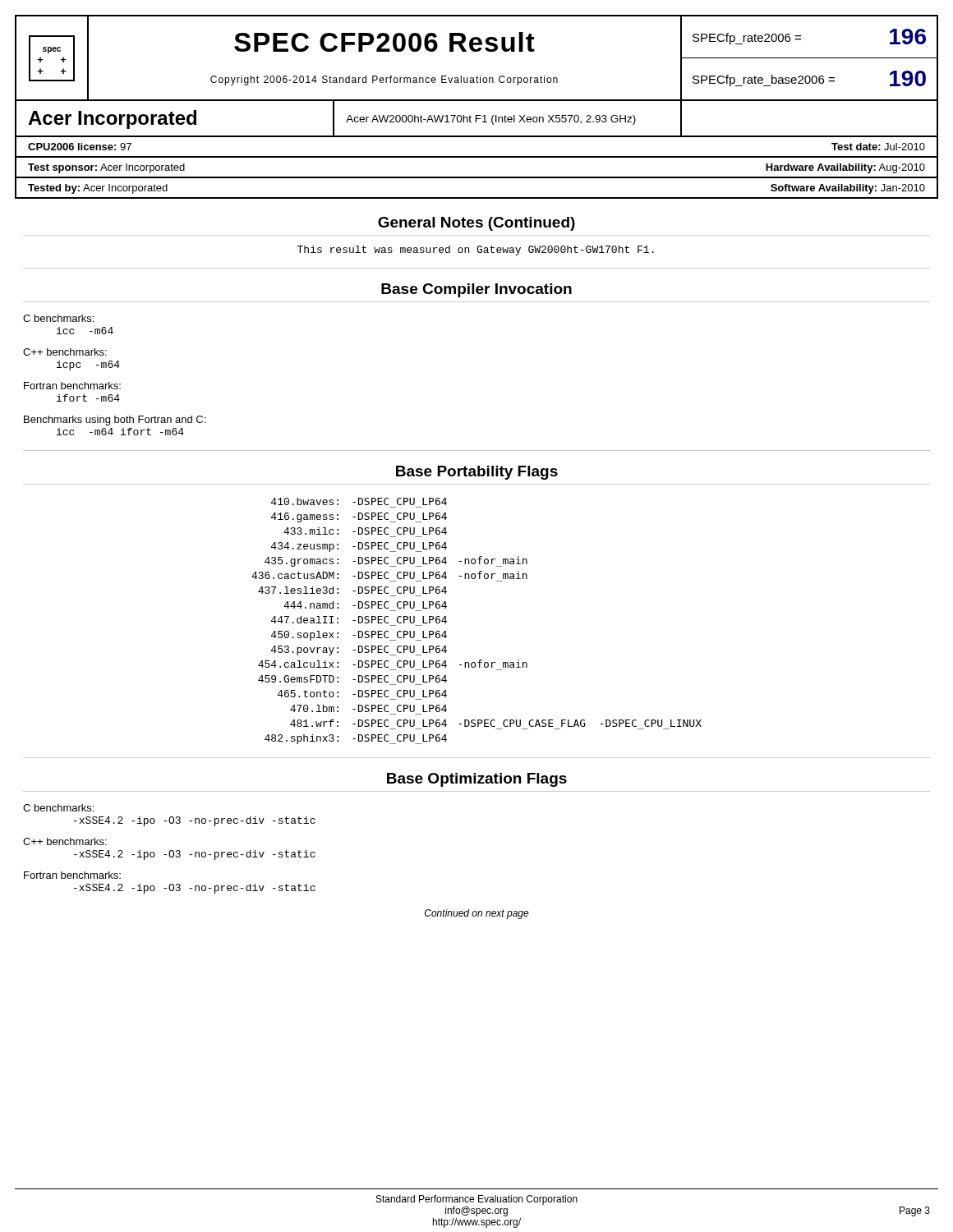The height and width of the screenshot is (1232, 953).
Task: Select the text block with the text "C++ benchmarks: -xSSE4.2 -ipo"
Action: point(169,848)
